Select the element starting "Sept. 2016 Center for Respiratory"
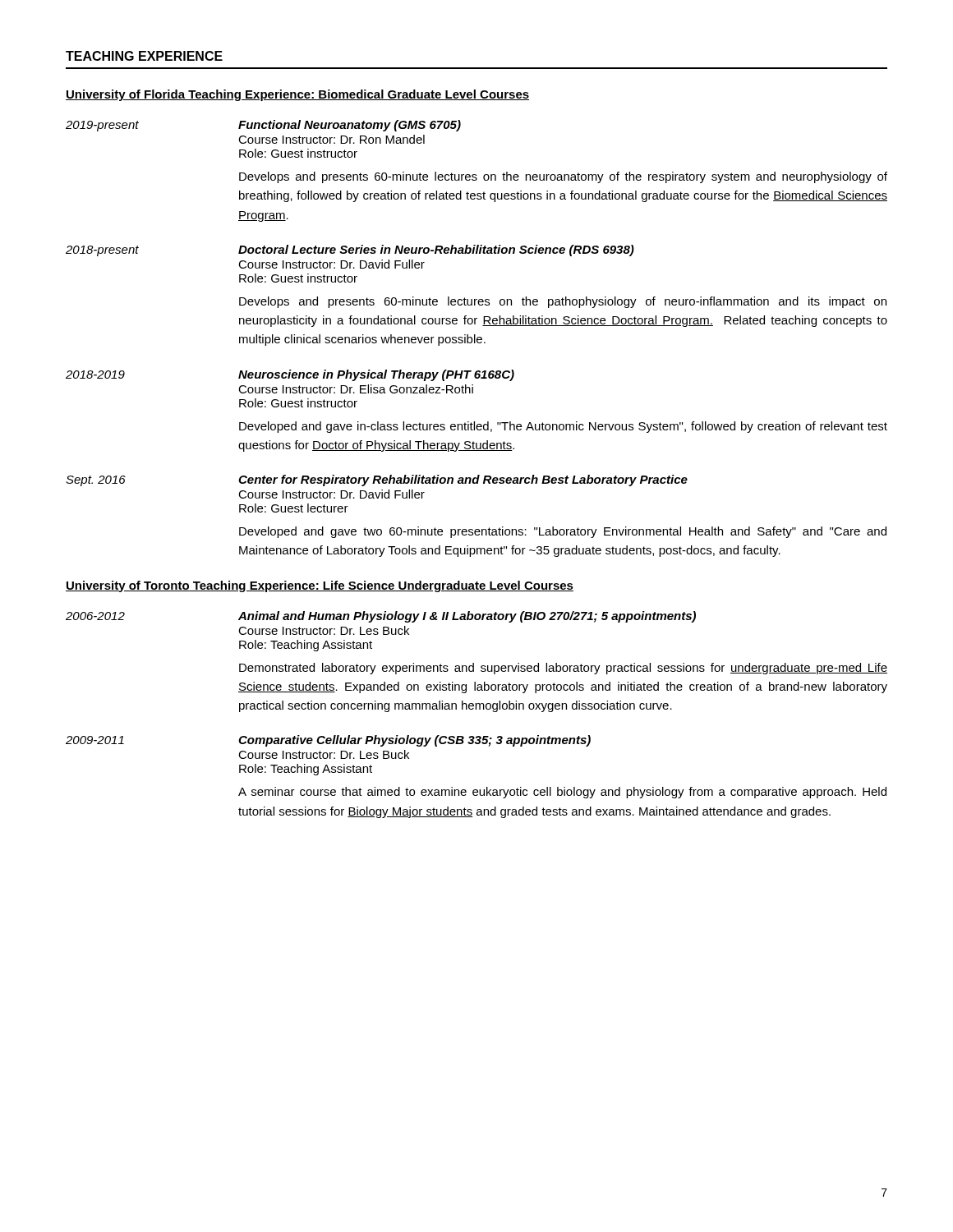The height and width of the screenshot is (1232, 953). click(x=476, y=523)
